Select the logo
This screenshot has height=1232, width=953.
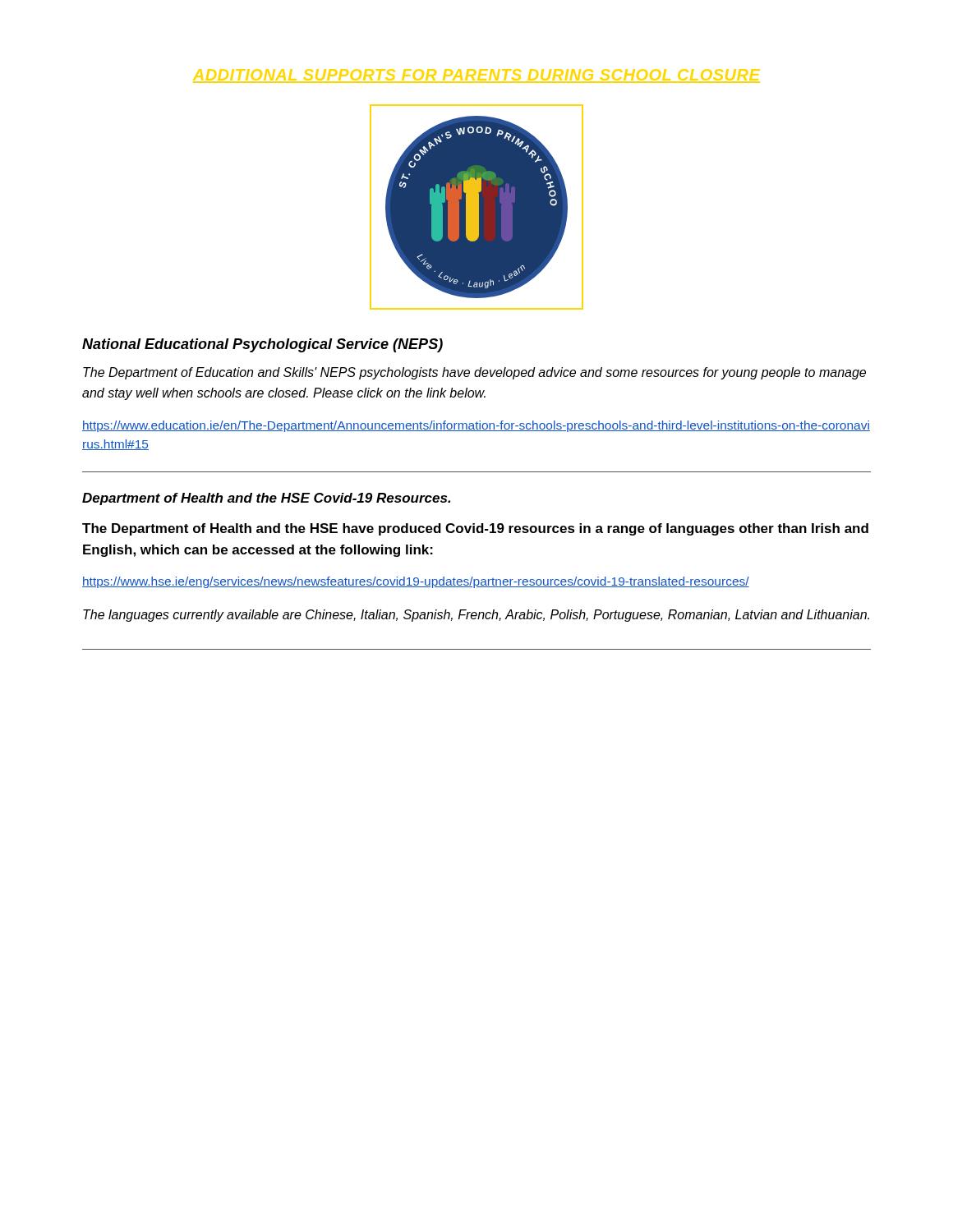pyautogui.click(x=476, y=207)
